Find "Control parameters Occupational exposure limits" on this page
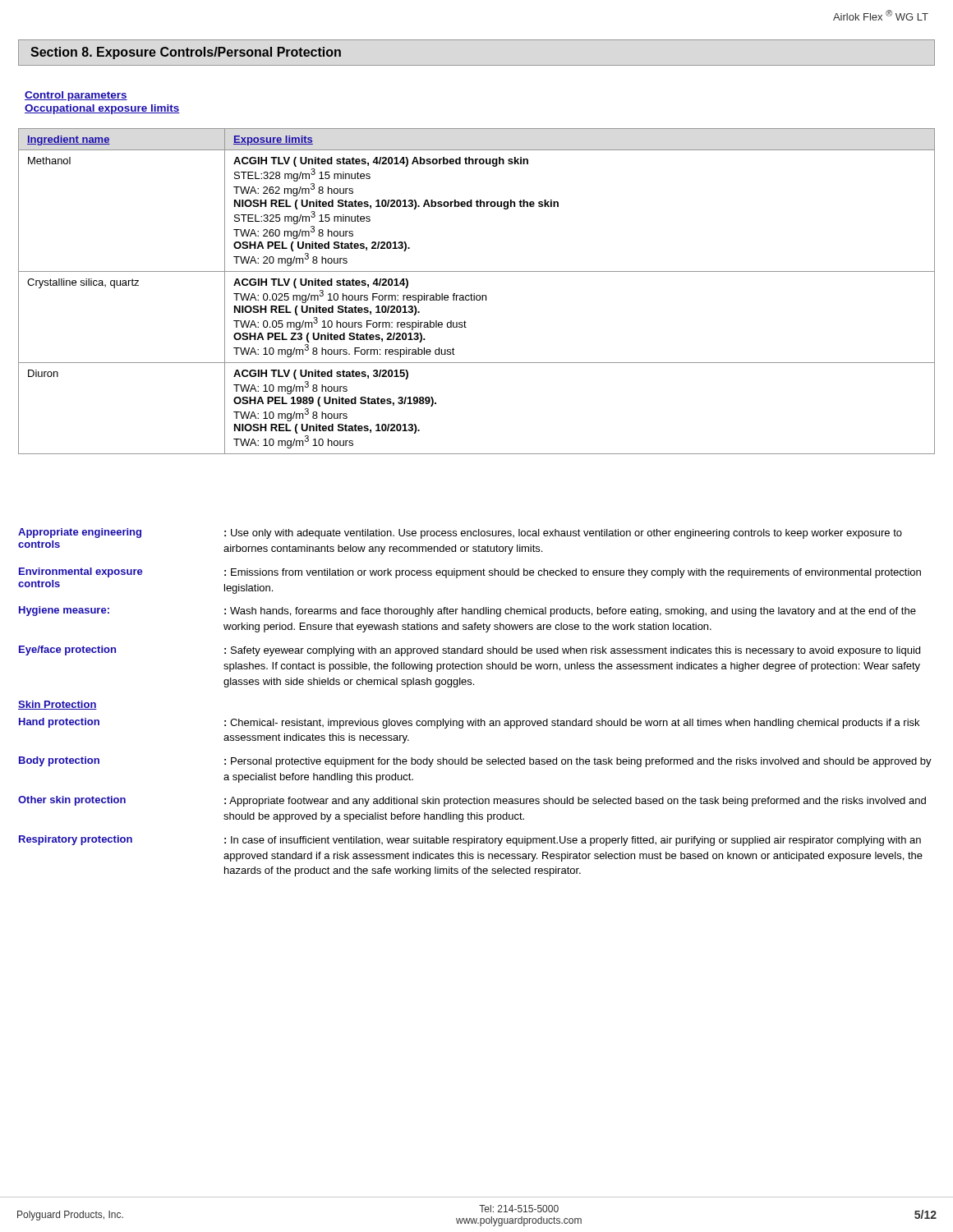The height and width of the screenshot is (1232, 953). click(102, 101)
